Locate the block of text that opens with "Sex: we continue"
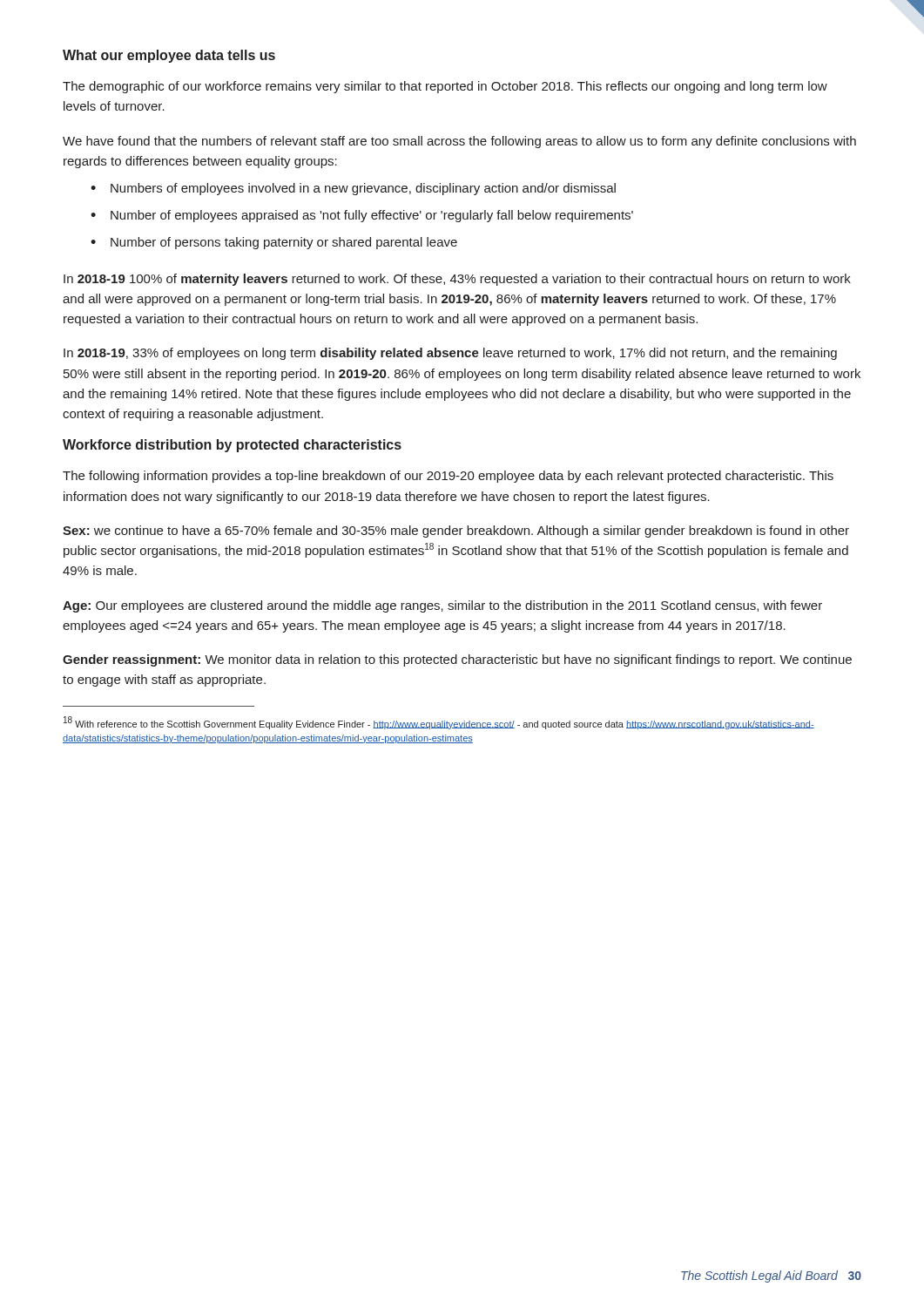924x1307 pixels. [x=456, y=550]
